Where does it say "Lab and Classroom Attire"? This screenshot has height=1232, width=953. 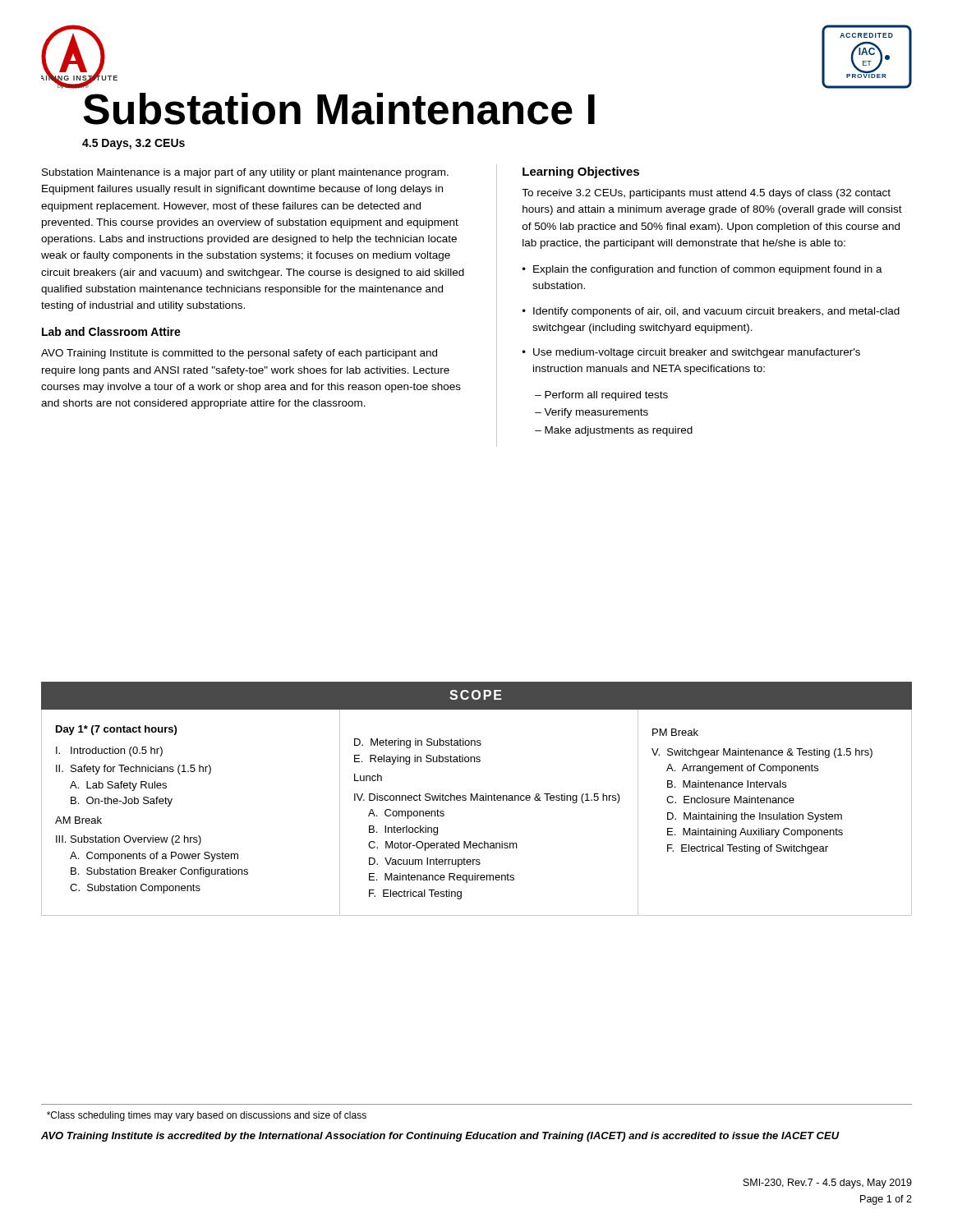click(x=111, y=332)
